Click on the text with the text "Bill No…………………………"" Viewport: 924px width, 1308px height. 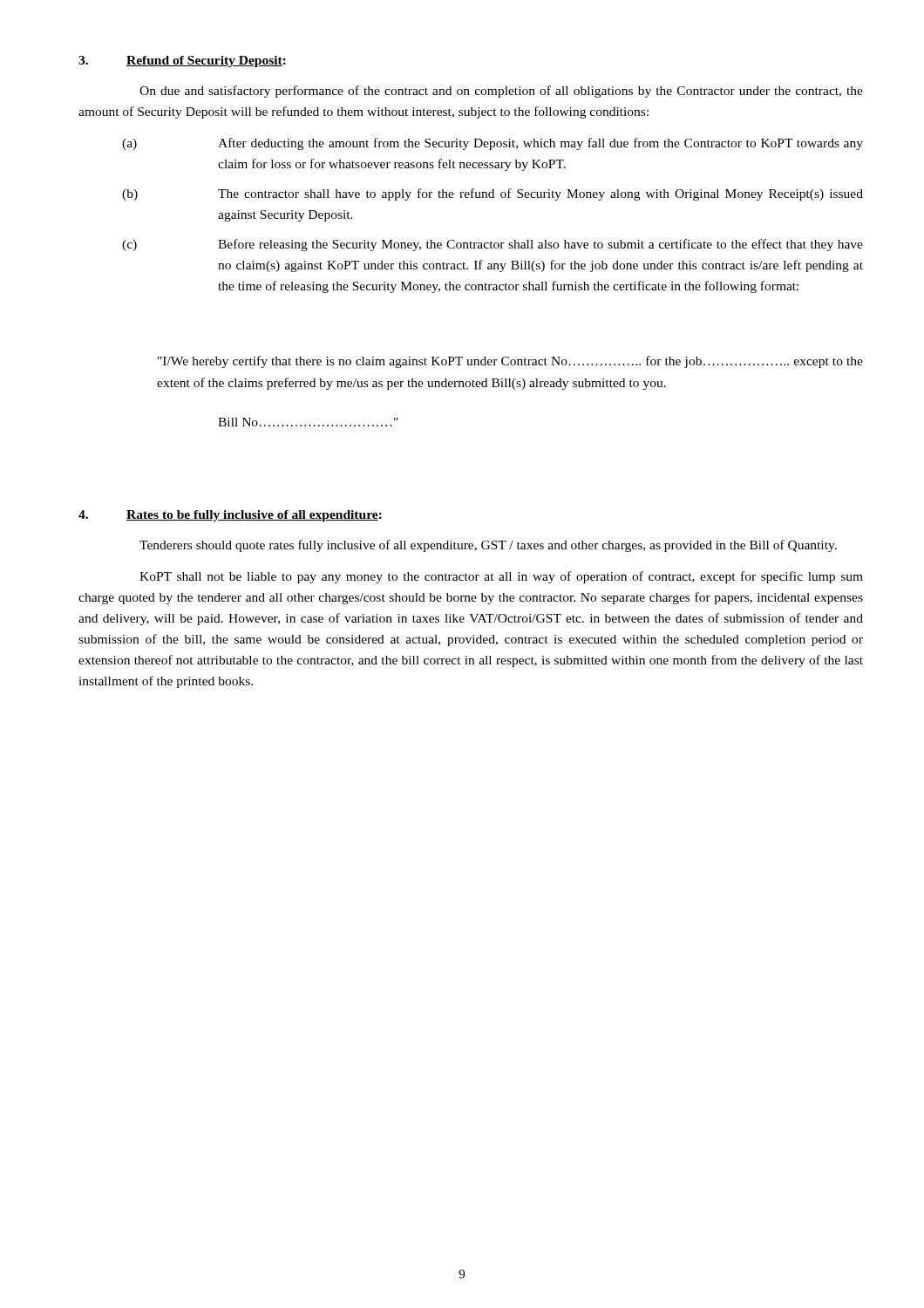click(x=308, y=421)
